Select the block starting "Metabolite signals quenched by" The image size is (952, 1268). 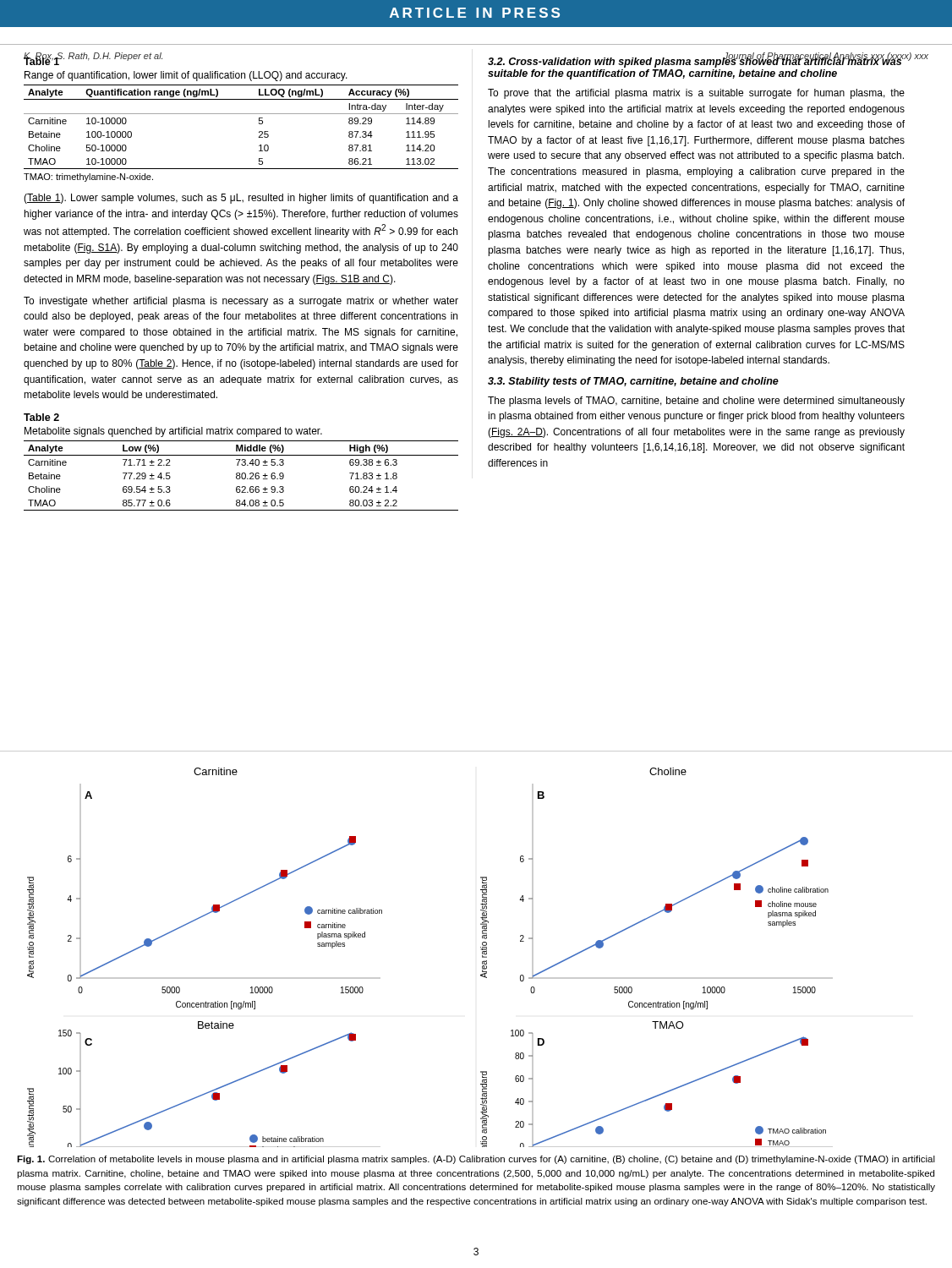coord(173,431)
